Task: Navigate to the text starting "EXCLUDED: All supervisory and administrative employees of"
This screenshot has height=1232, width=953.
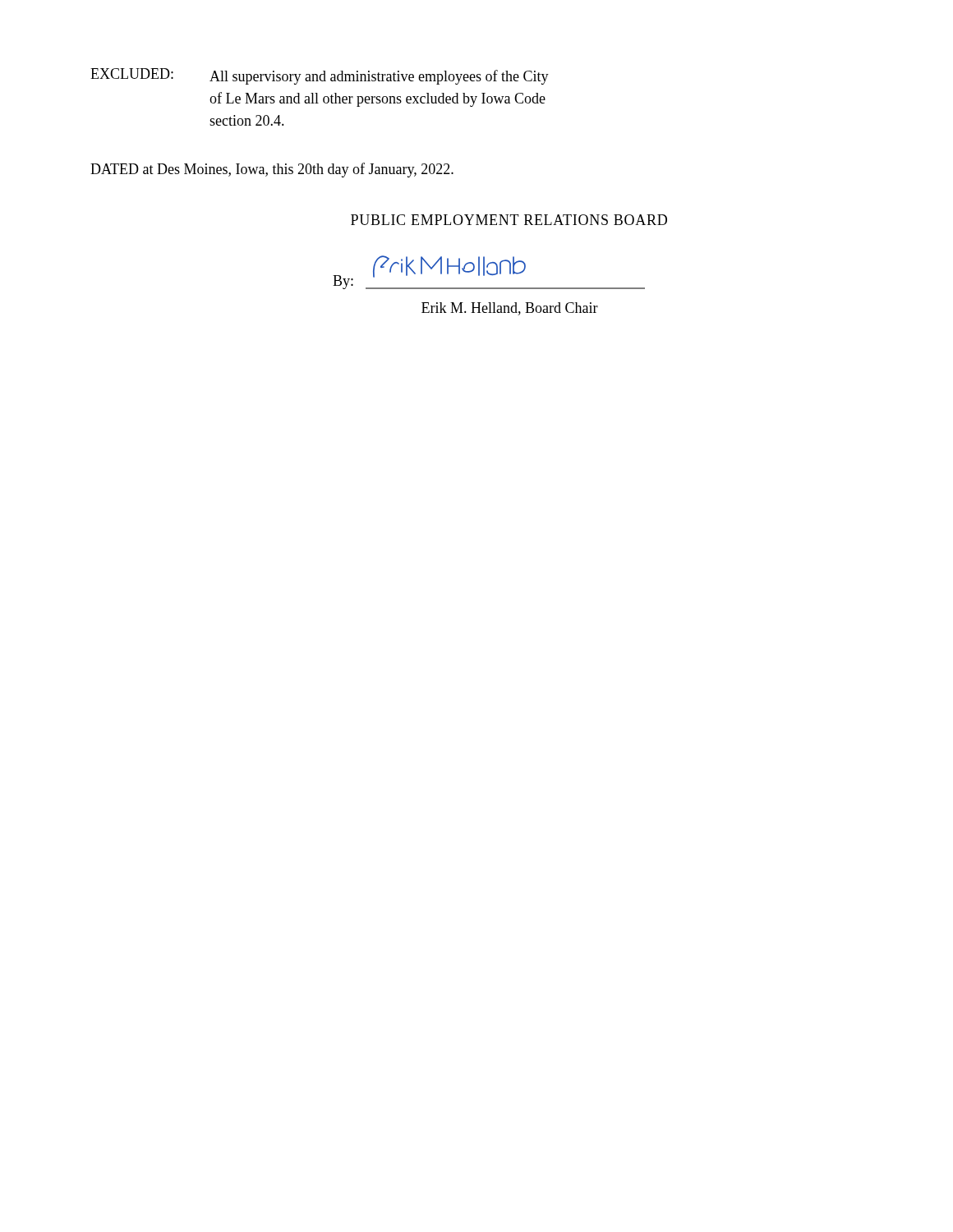Action: tap(319, 99)
